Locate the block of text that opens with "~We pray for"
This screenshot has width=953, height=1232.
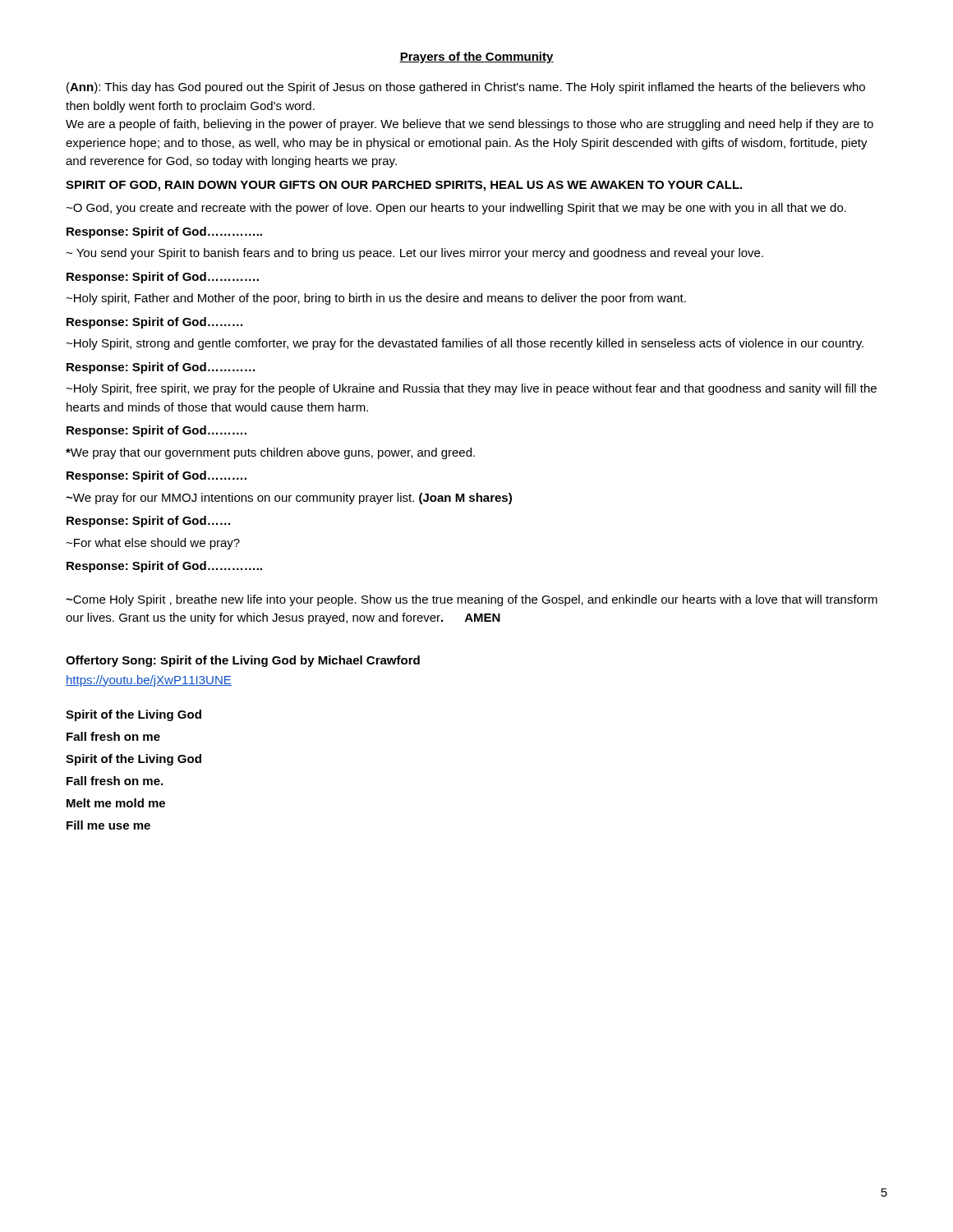289,497
